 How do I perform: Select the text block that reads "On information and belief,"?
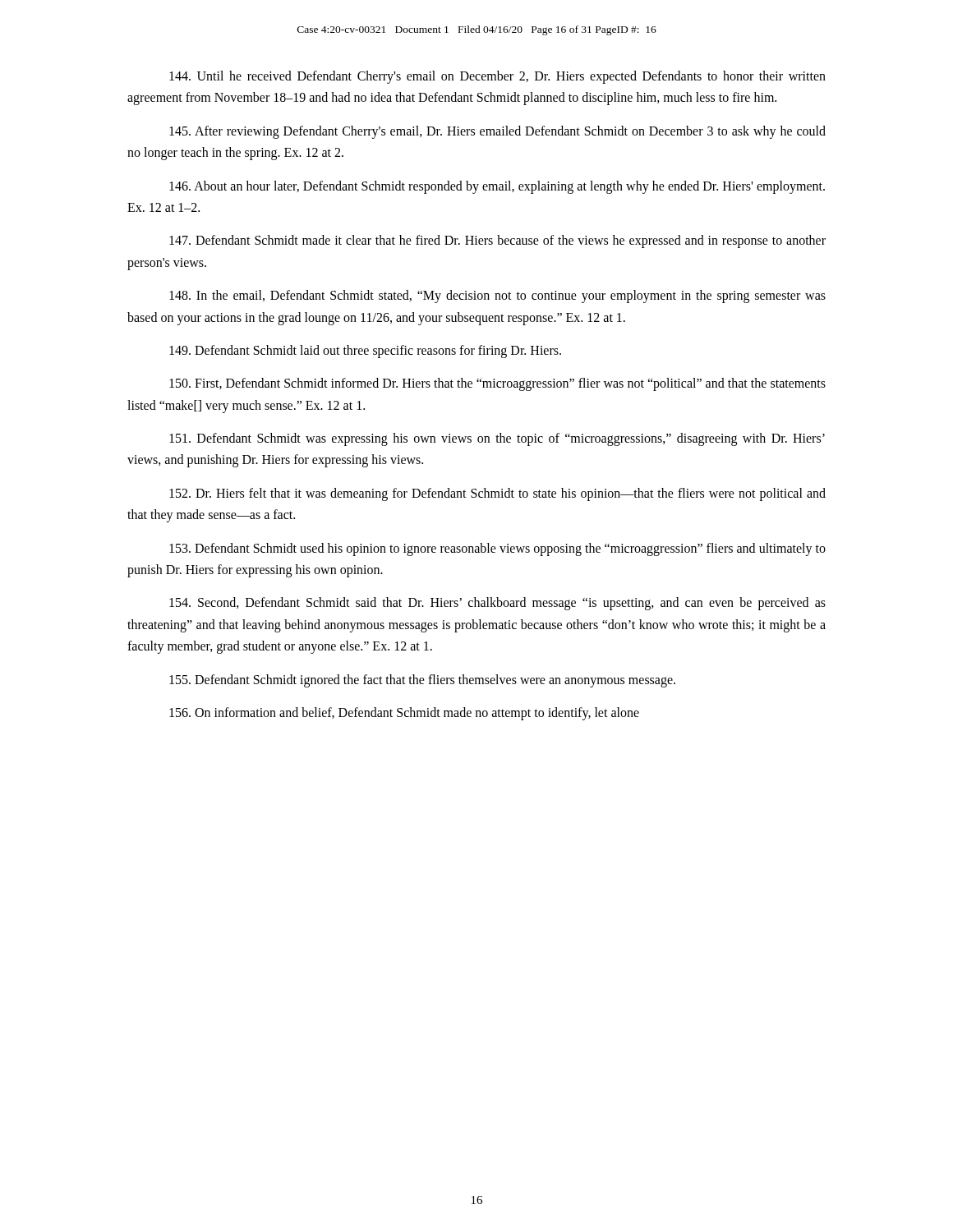(404, 713)
